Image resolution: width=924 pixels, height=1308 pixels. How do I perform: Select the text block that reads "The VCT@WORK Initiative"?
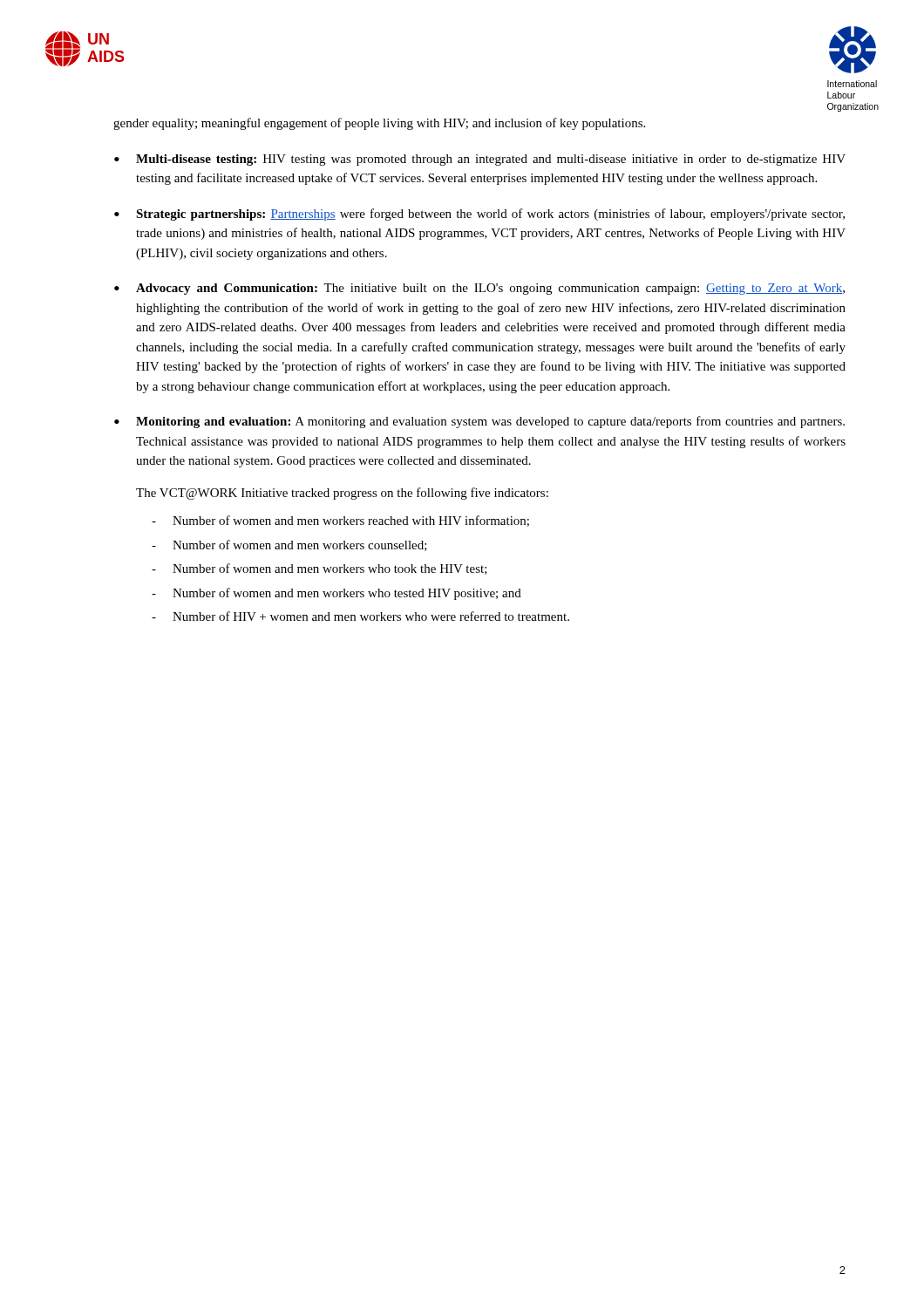click(343, 492)
